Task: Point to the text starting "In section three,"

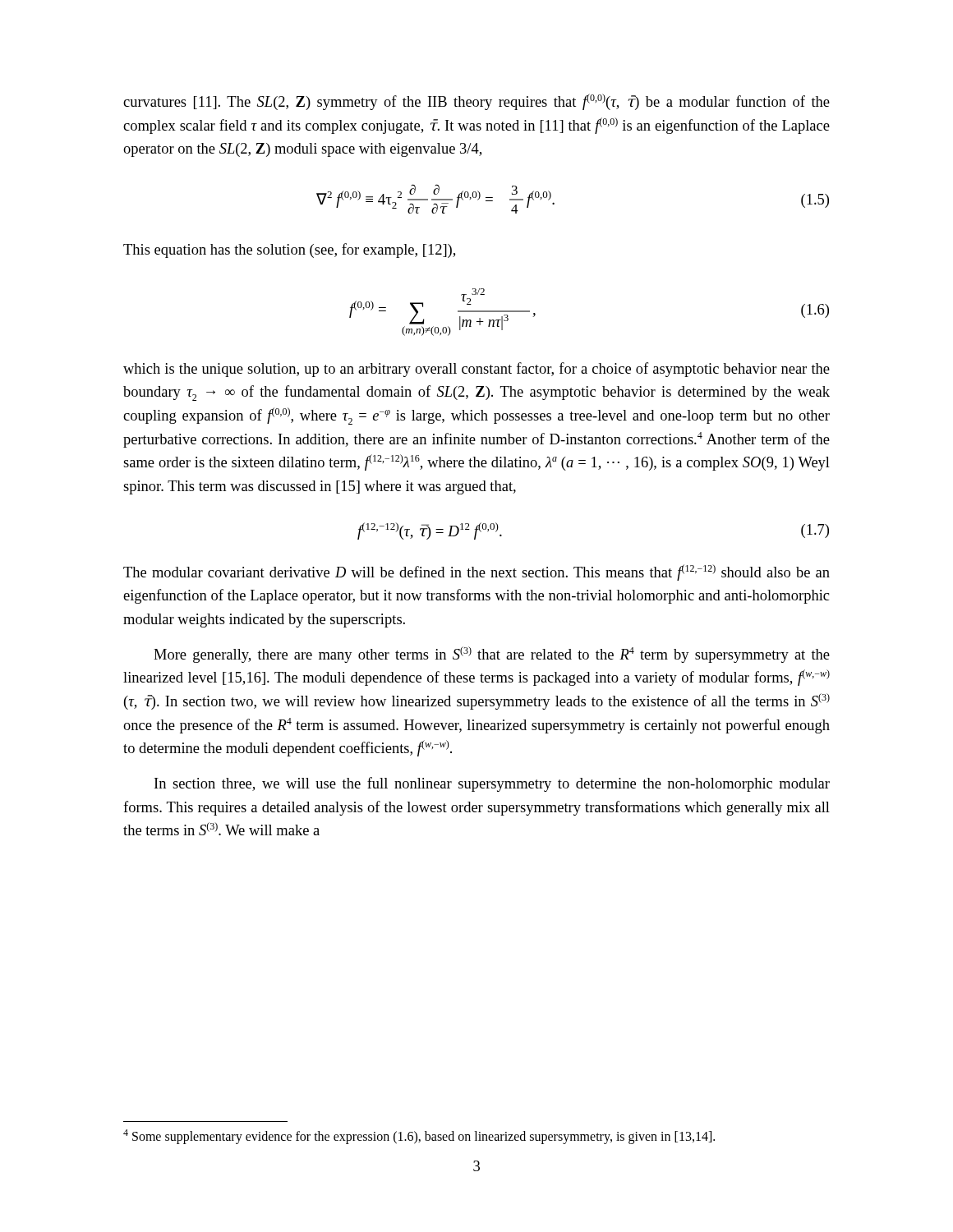Action: 476,807
